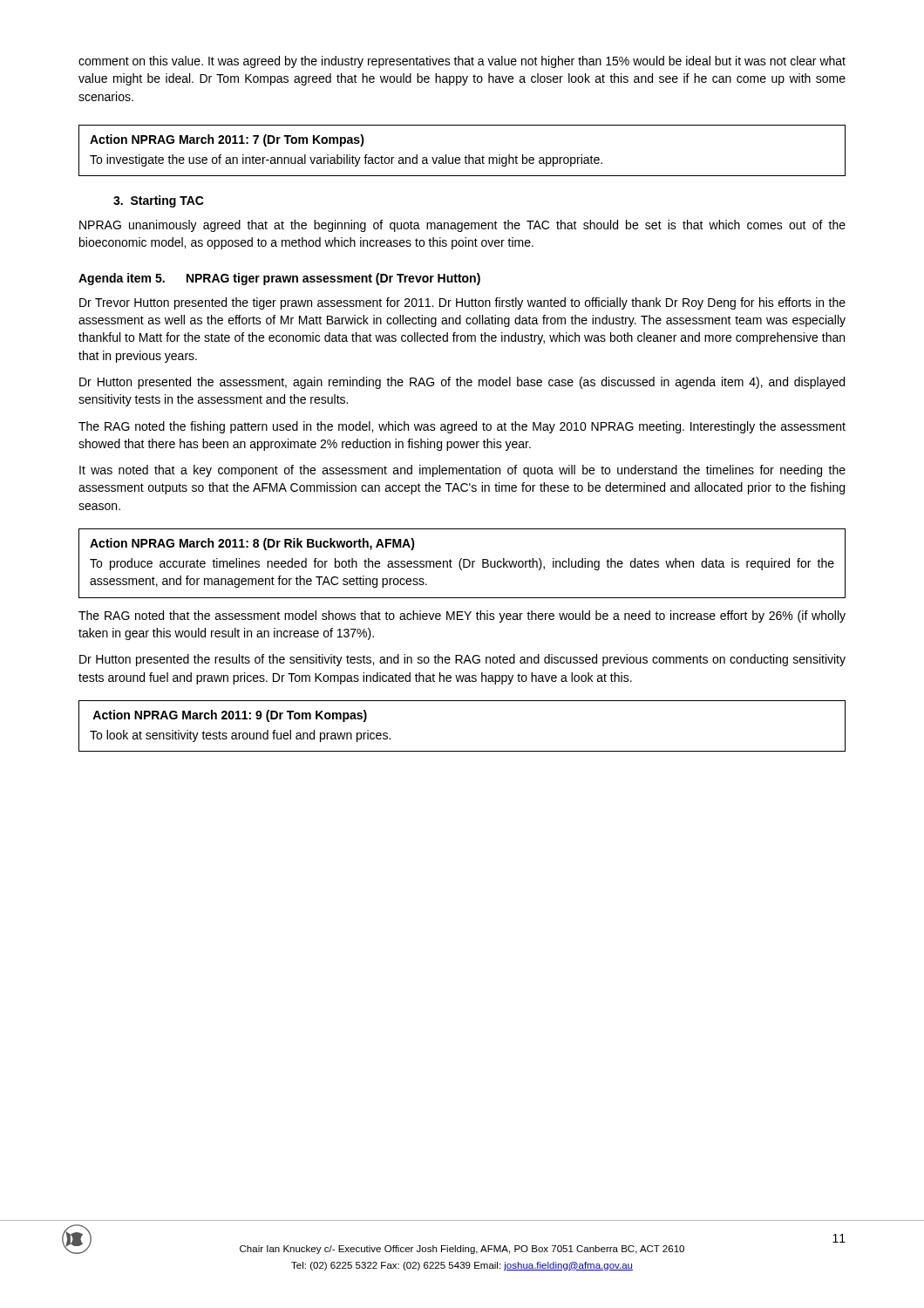
Task: Point to "3. Starting TAC"
Action: click(159, 201)
